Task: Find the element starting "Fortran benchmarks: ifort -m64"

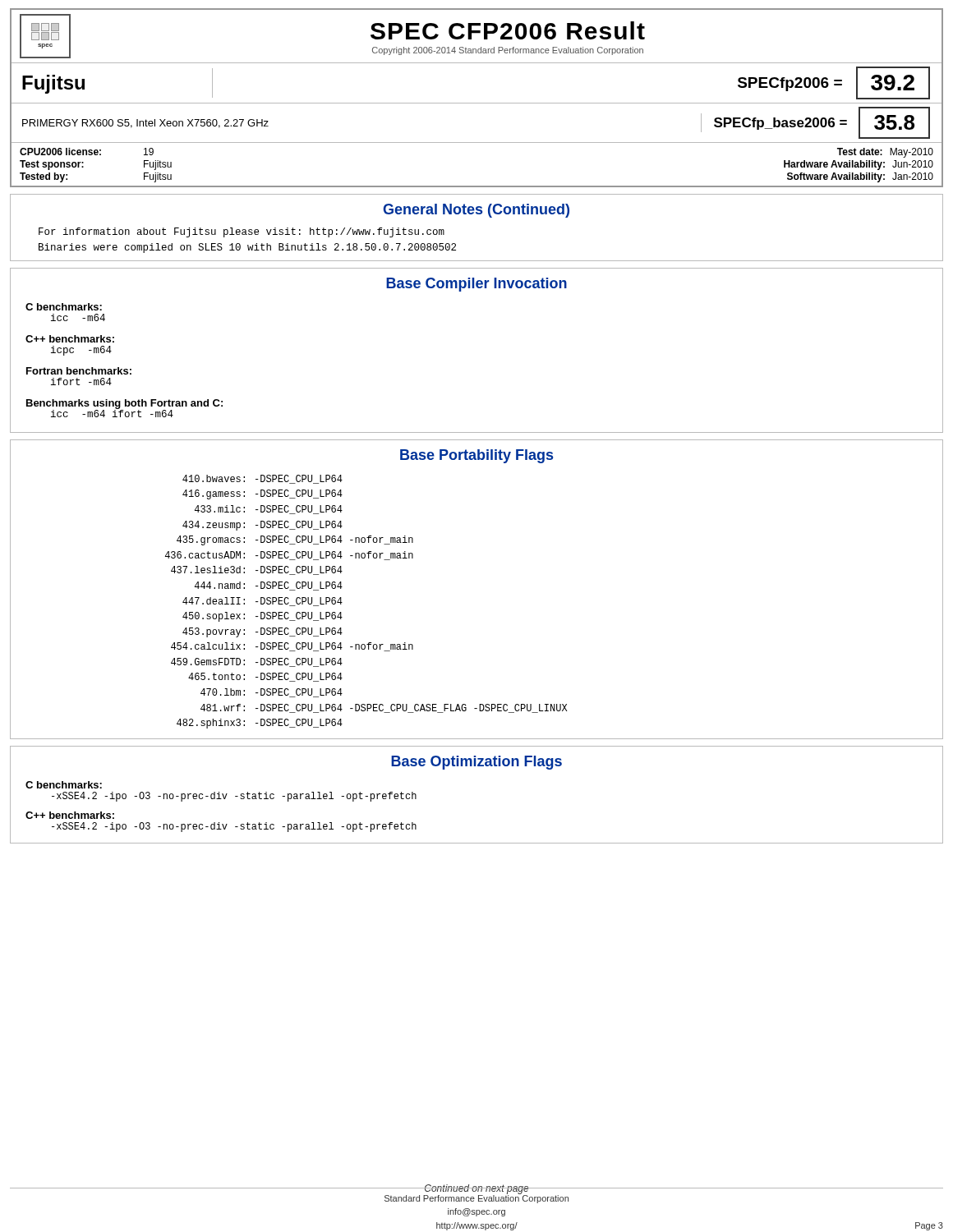Action: [79, 371]
